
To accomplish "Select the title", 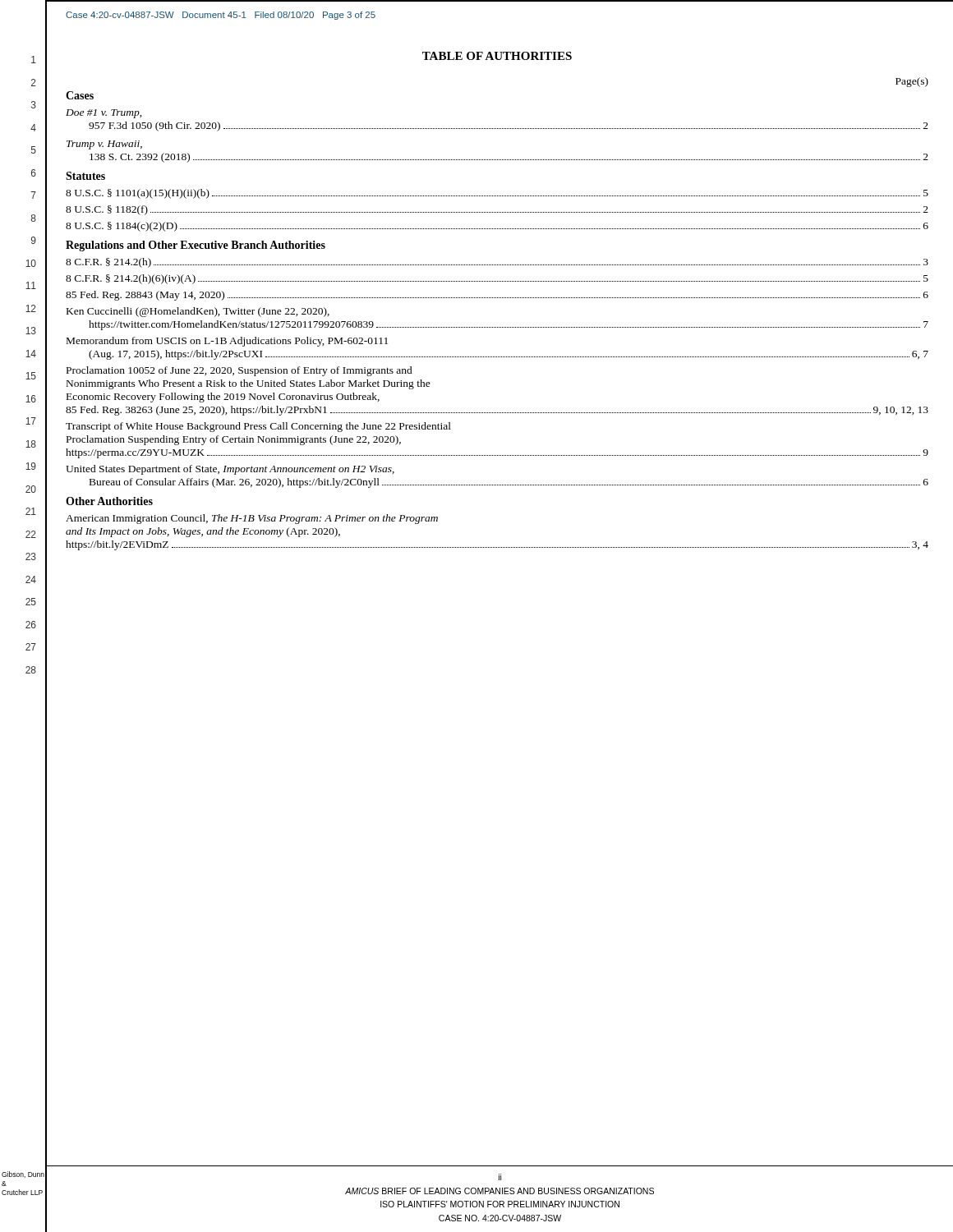I will (497, 56).
